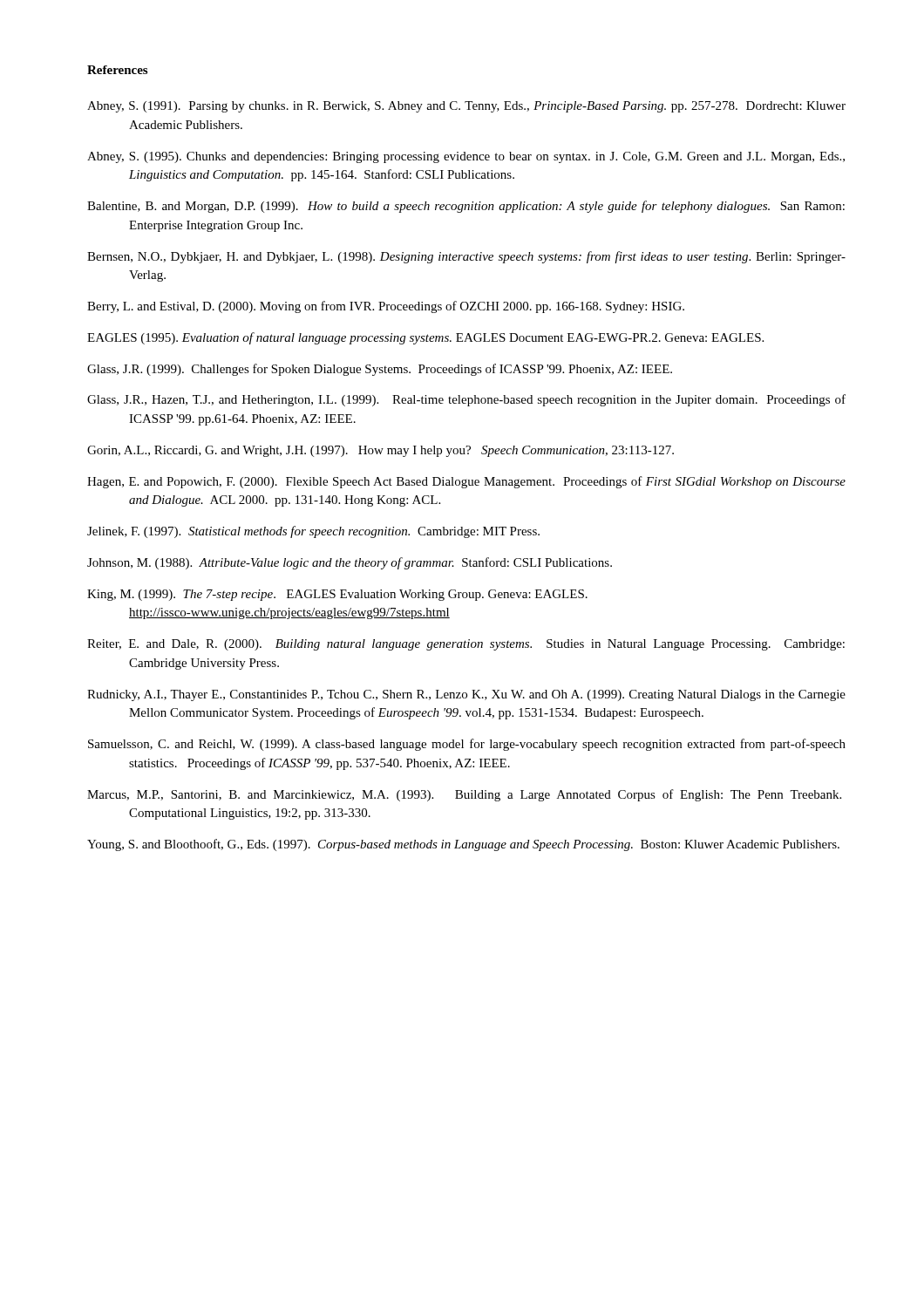Viewport: 924px width, 1308px height.
Task: Find a section header
Action: pos(118,70)
